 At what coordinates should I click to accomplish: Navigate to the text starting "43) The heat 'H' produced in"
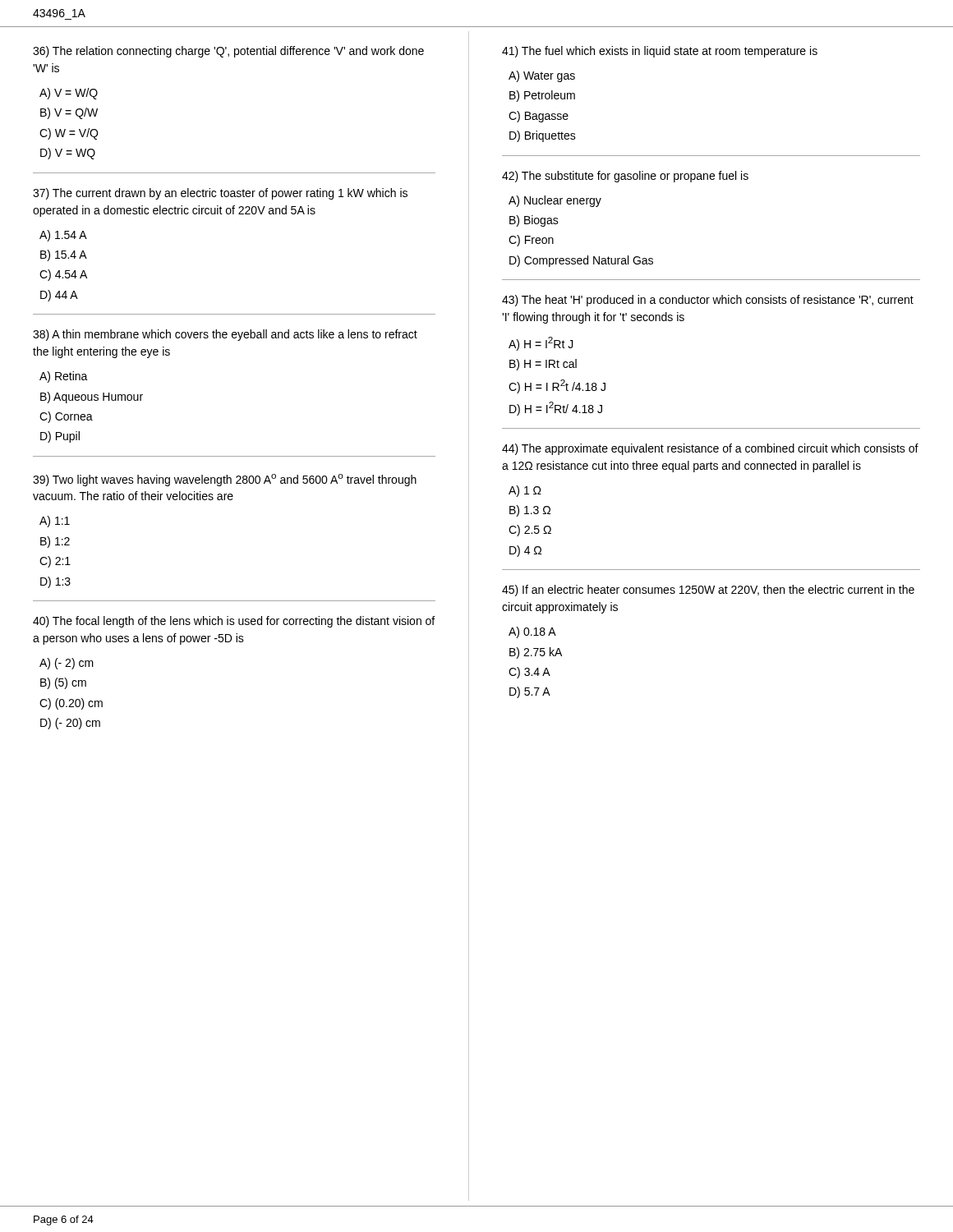coord(708,301)
